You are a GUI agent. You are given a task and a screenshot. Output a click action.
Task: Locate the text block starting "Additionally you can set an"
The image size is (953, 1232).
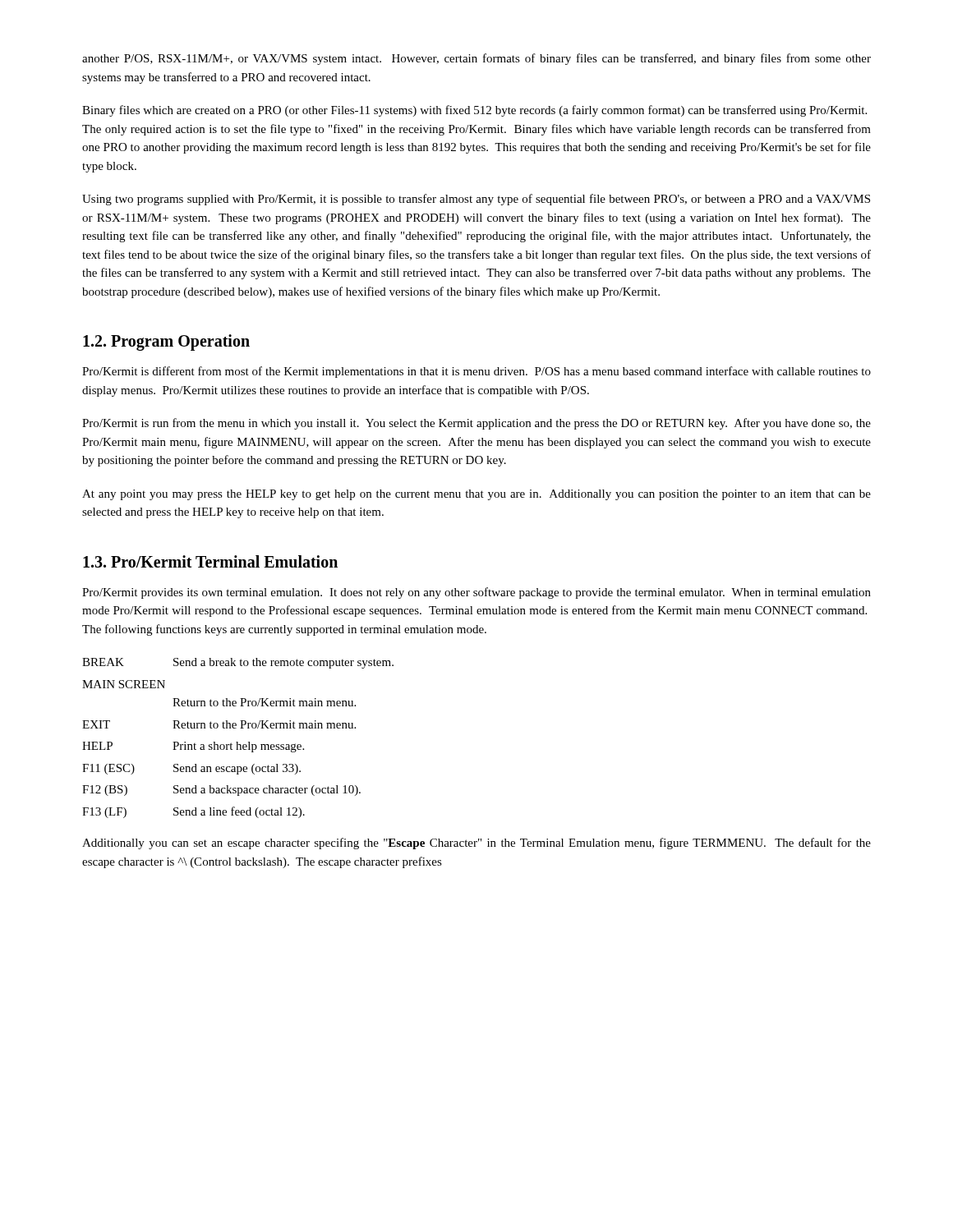pos(476,852)
